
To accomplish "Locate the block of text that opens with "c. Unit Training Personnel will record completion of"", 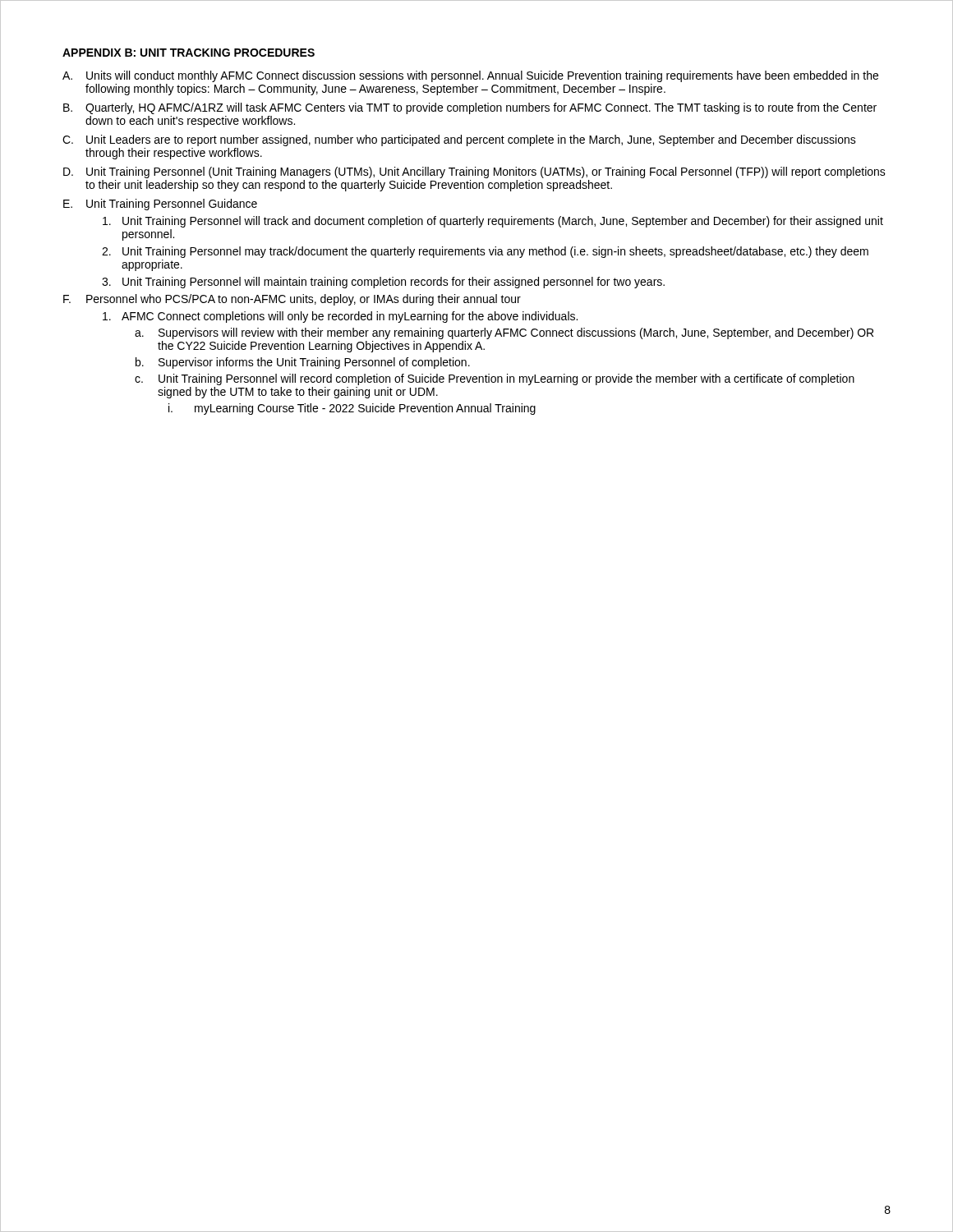I will click(513, 385).
